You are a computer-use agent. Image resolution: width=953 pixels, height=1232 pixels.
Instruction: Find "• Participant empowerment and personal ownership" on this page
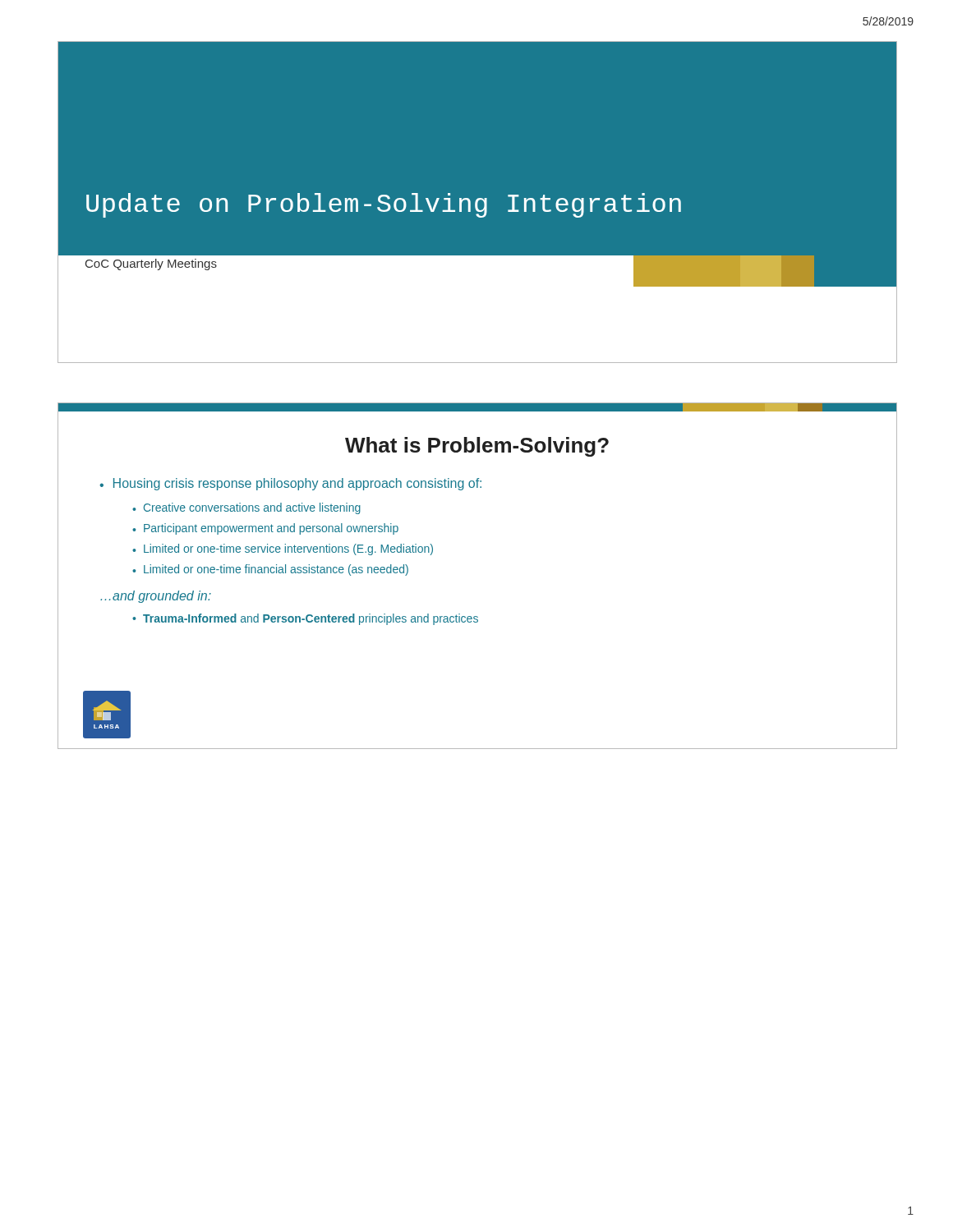pos(265,529)
